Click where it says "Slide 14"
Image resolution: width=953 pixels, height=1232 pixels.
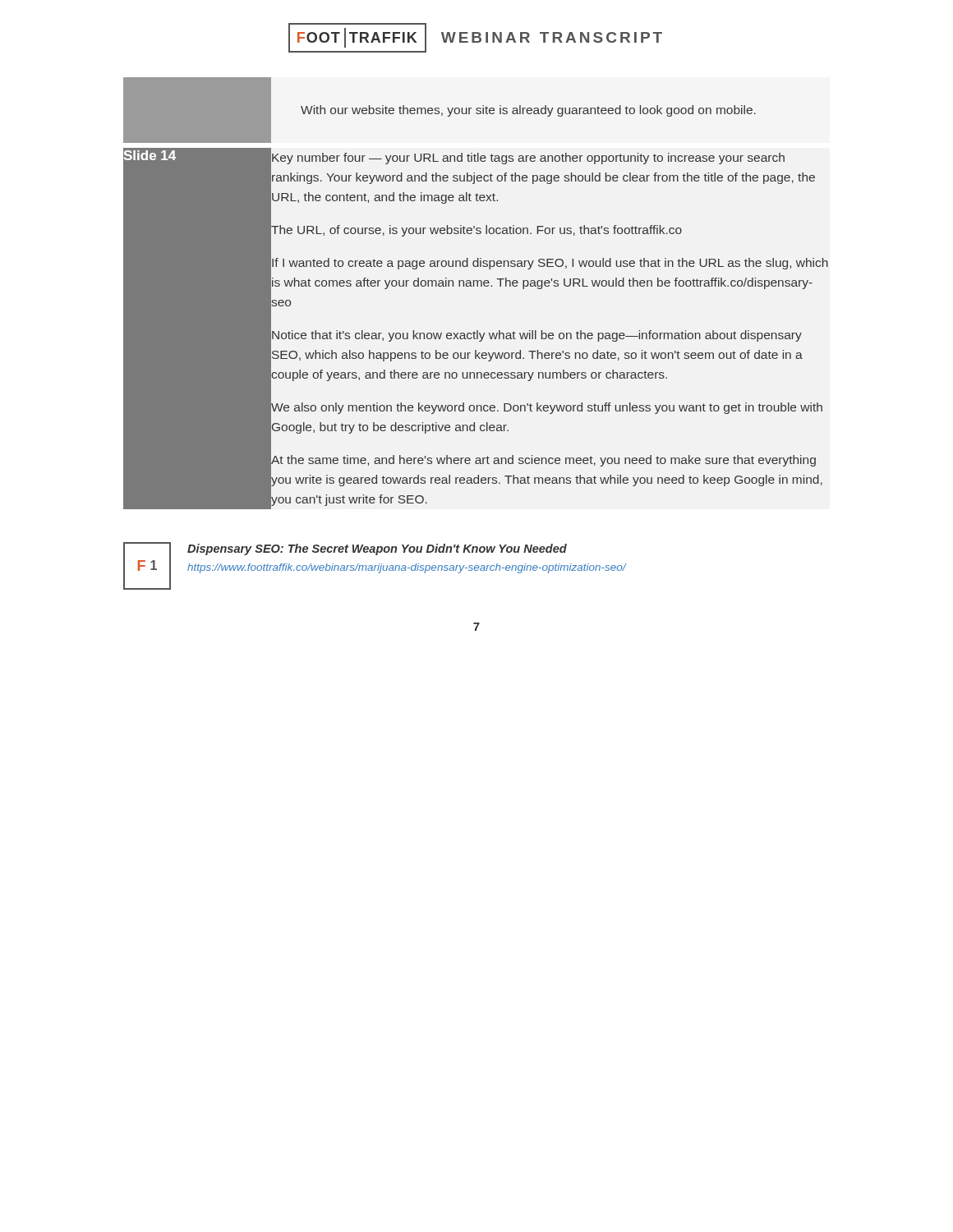[x=150, y=156]
